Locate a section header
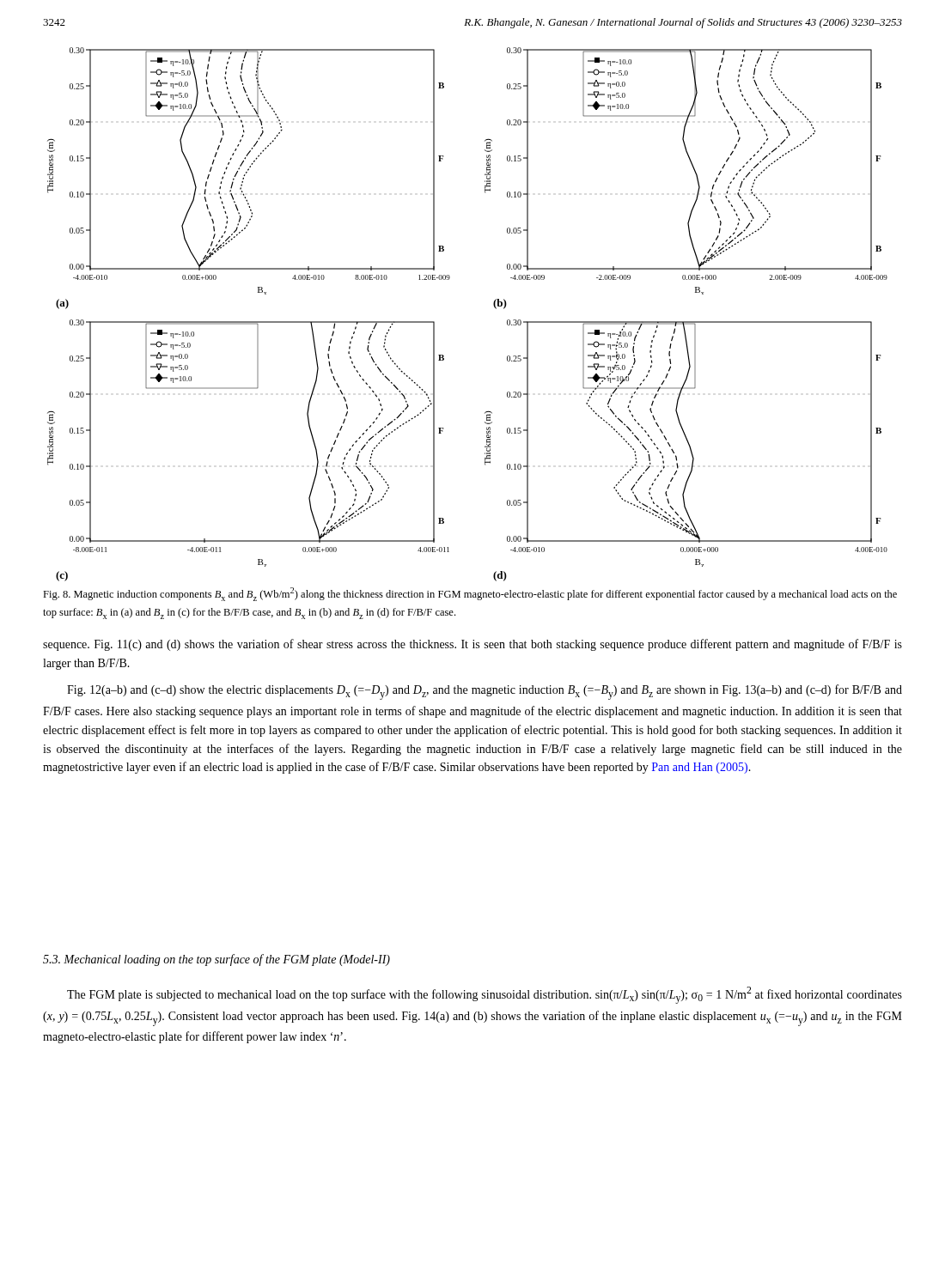The image size is (945, 1288). (x=216, y=960)
